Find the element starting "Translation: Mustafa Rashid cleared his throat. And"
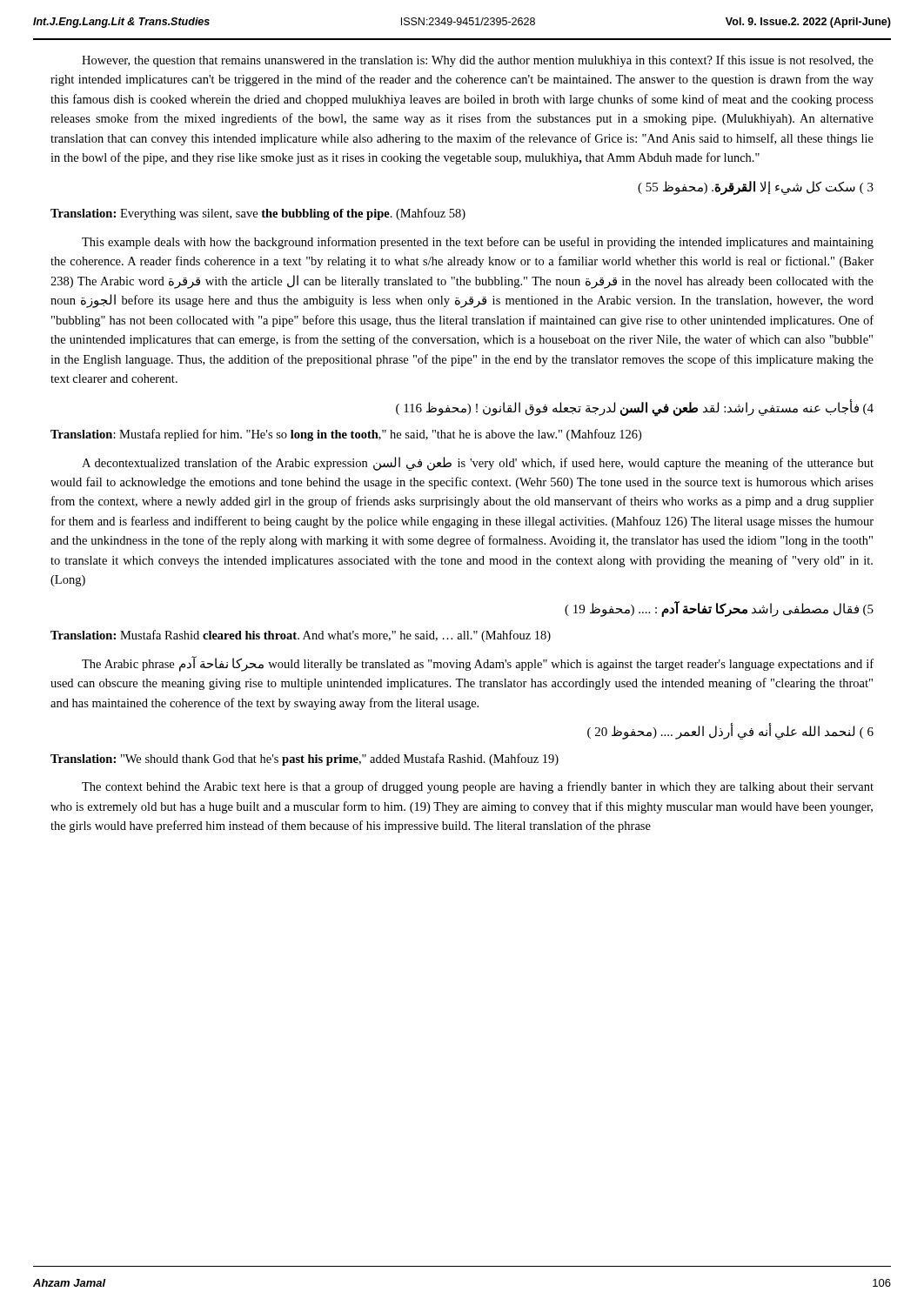Viewport: 924px width, 1305px height. 462,636
